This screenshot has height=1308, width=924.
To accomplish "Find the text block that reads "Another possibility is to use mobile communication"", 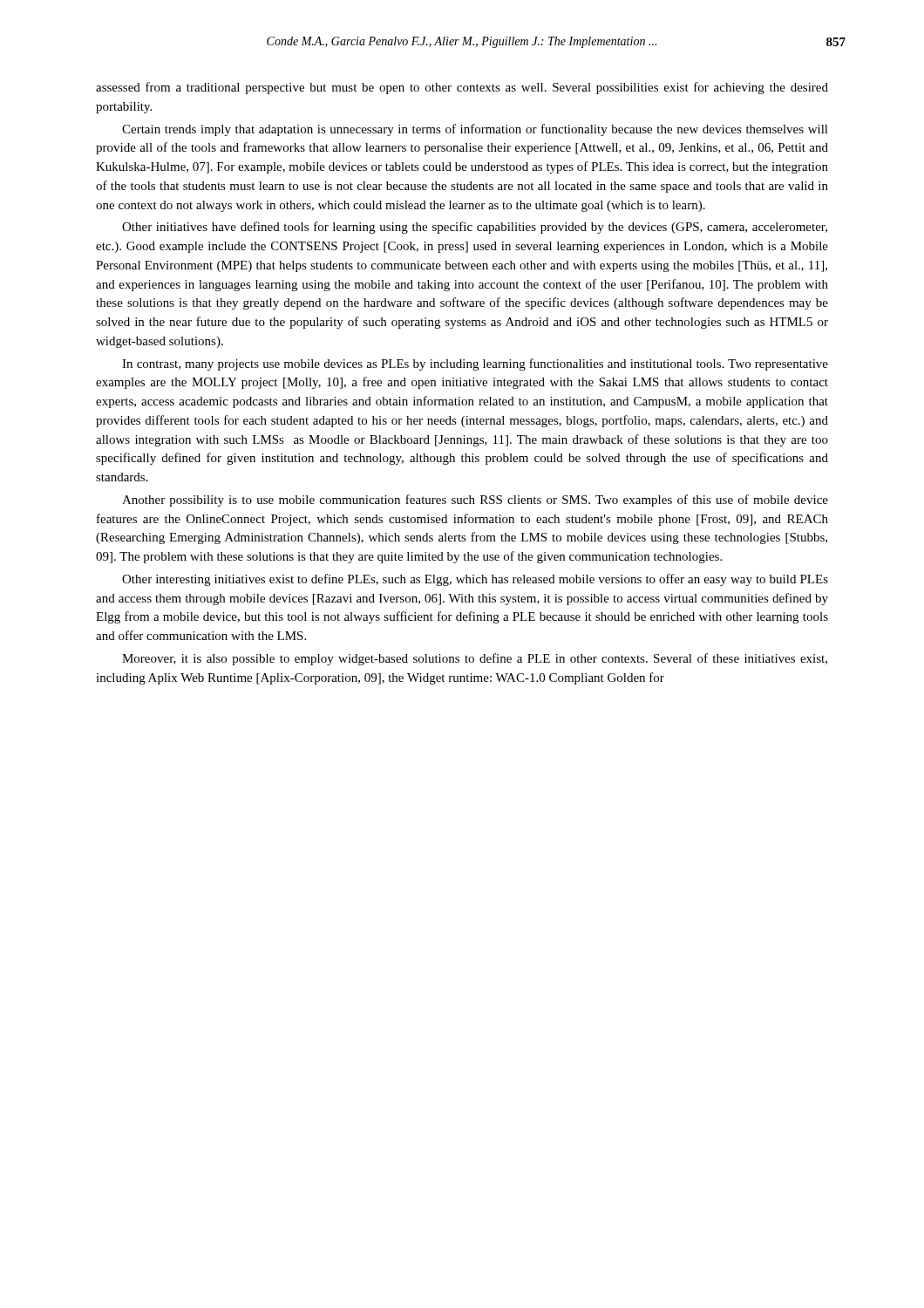I will coord(462,528).
